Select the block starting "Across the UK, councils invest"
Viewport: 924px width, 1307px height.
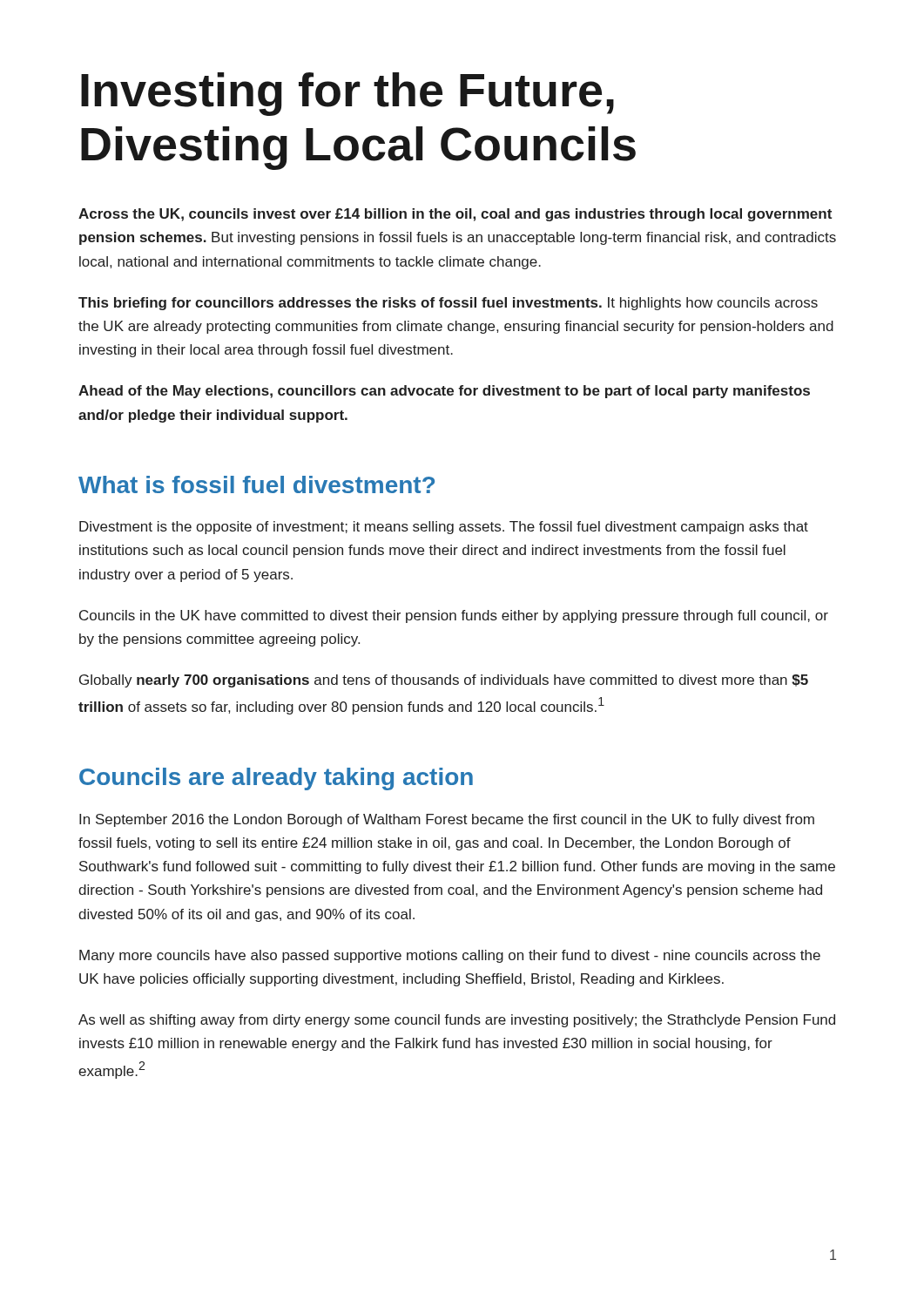click(x=457, y=238)
